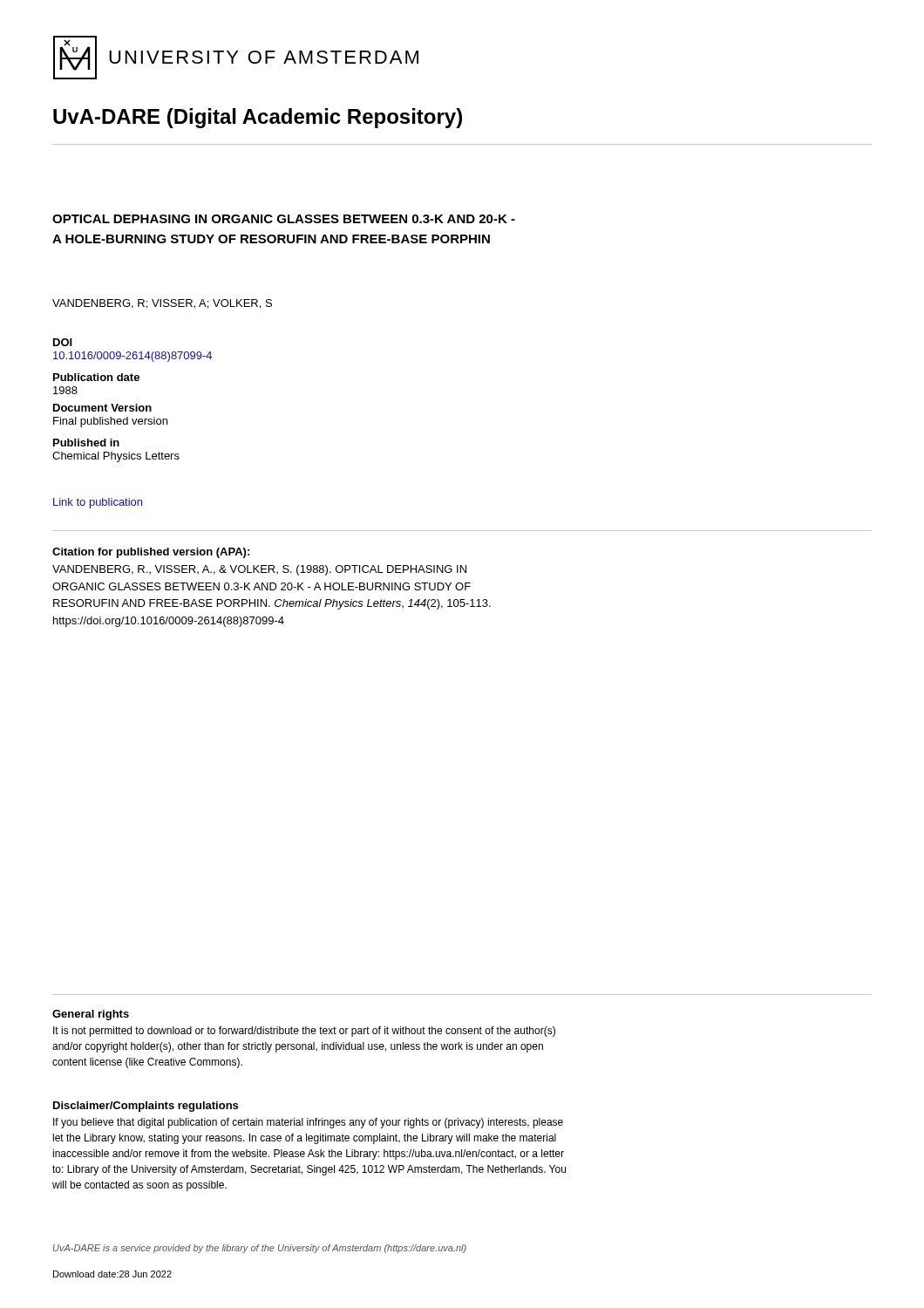Locate the block starting "VANDENBERG, R; VISSER,"

pyautogui.click(x=162, y=303)
